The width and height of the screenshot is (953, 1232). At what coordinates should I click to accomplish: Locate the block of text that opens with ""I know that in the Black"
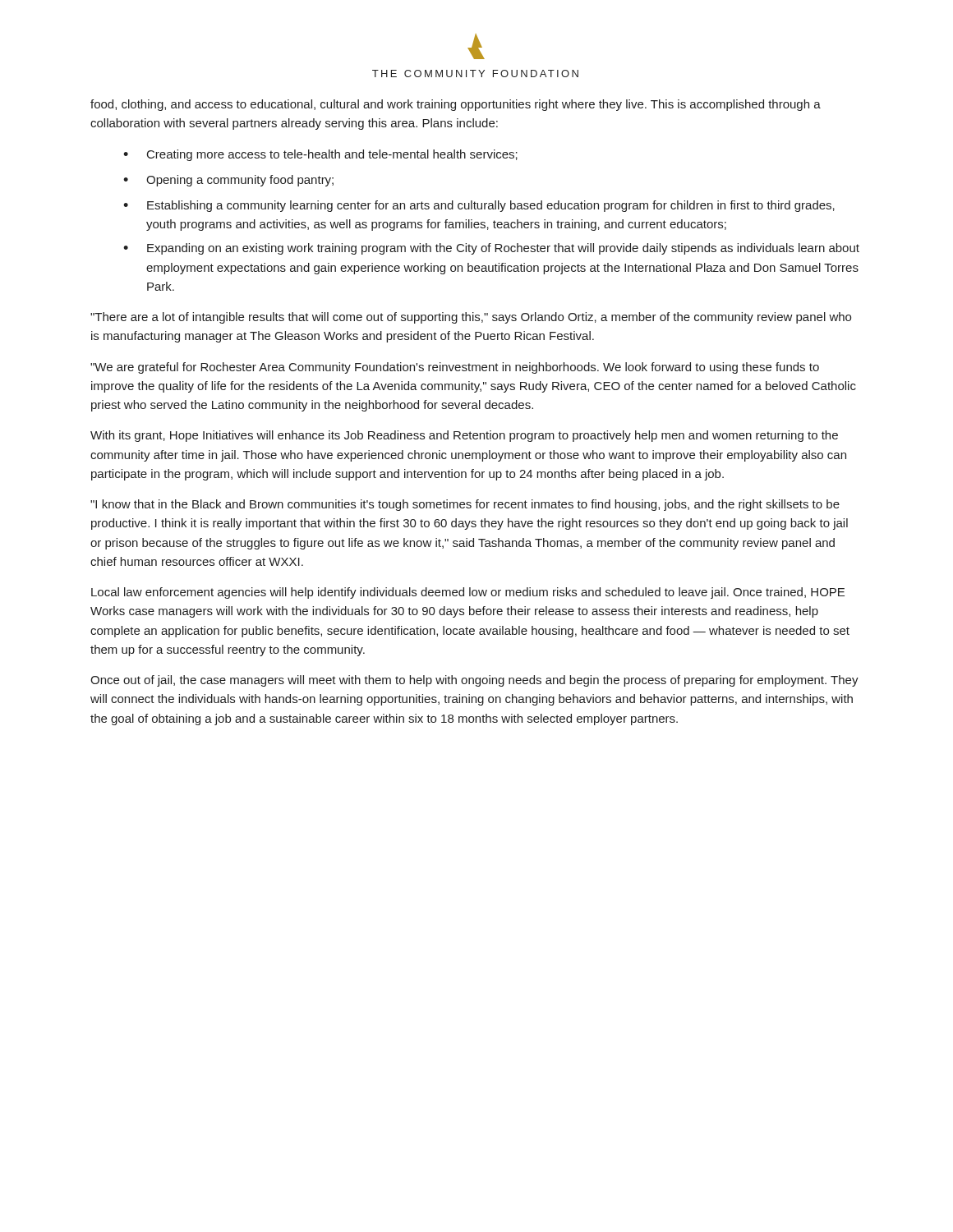469,533
